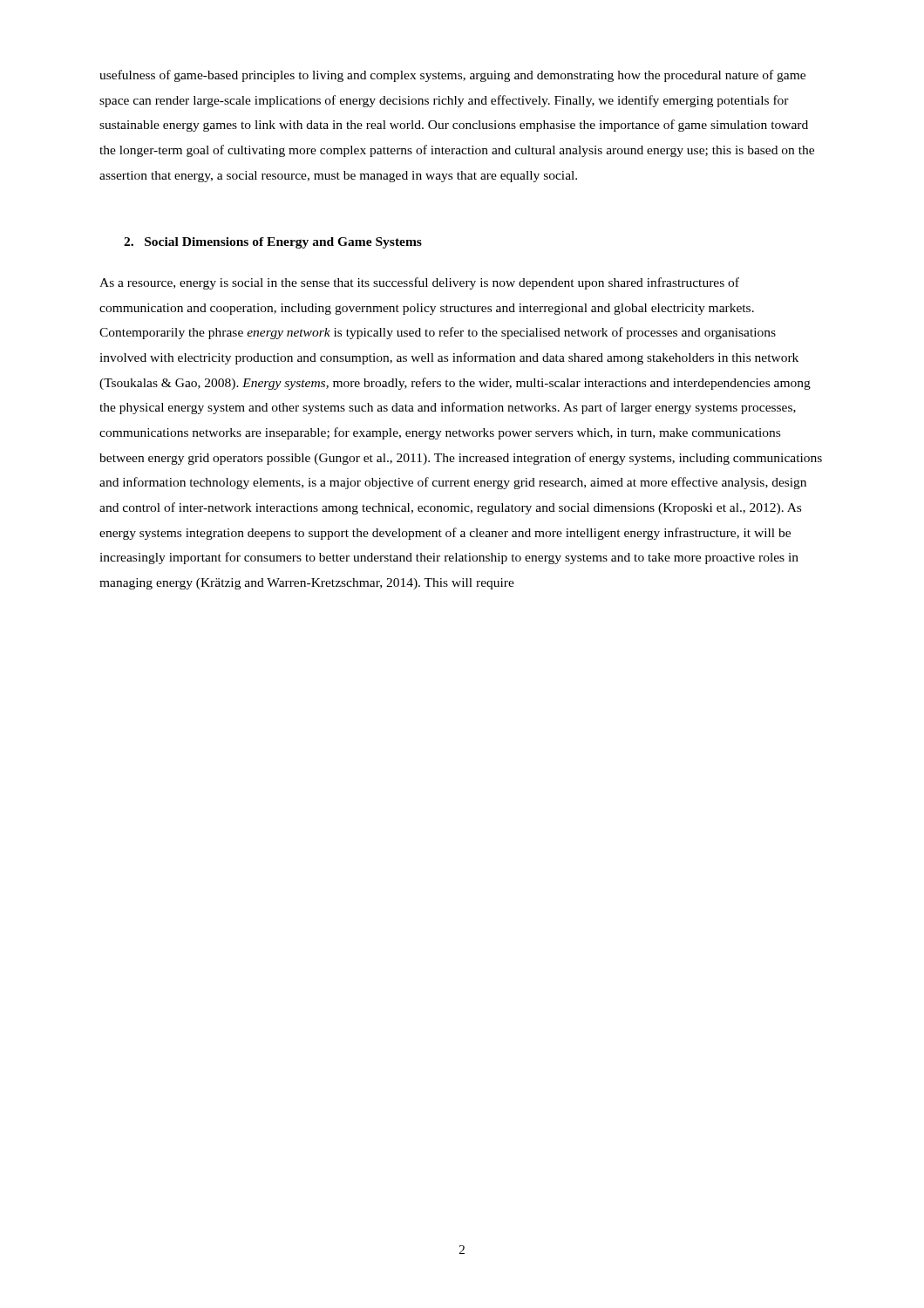Point to the region starting "As a resource, energy is social in"
The image size is (924, 1308).
[x=461, y=432]
